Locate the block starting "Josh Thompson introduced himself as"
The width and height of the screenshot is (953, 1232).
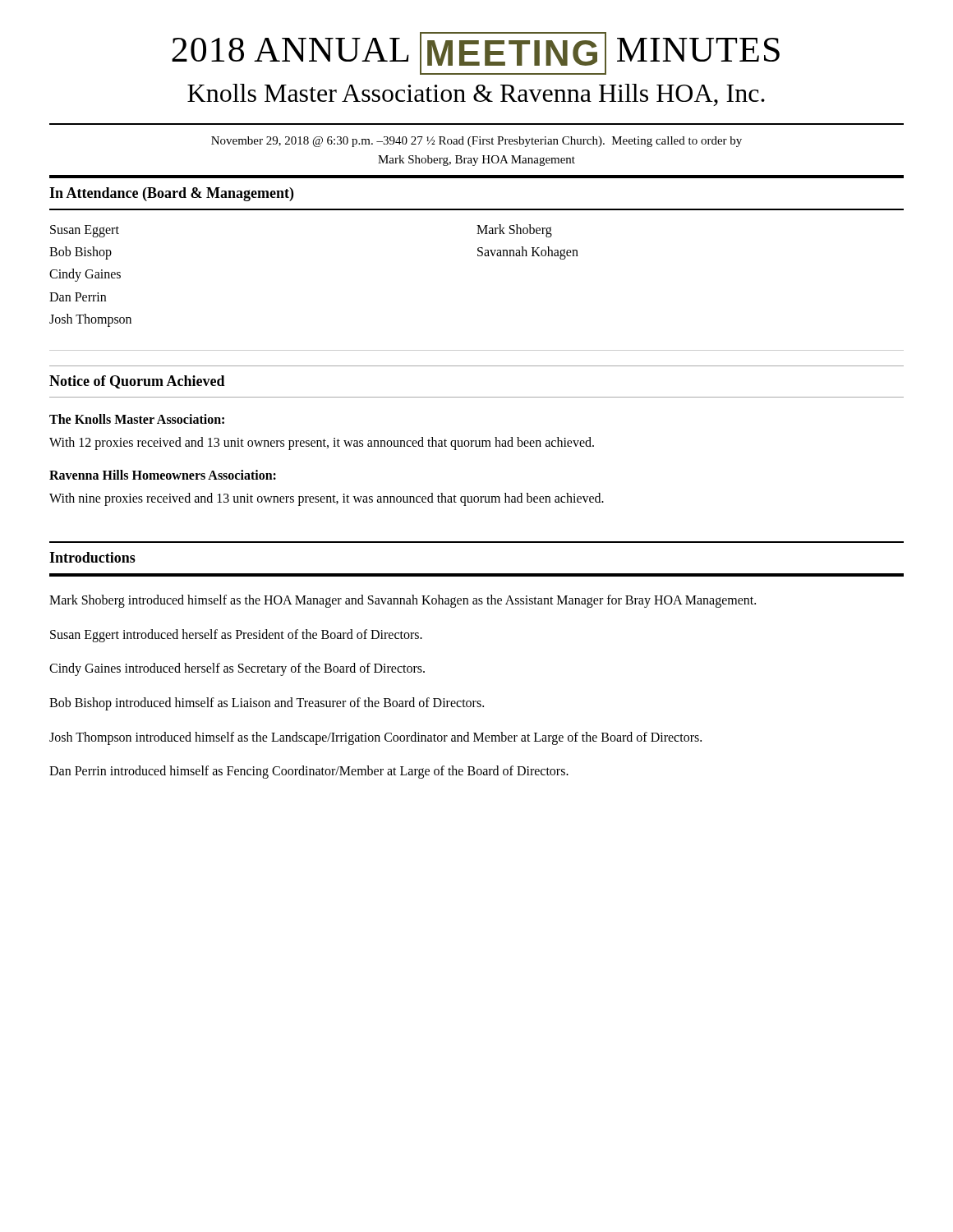376,737
